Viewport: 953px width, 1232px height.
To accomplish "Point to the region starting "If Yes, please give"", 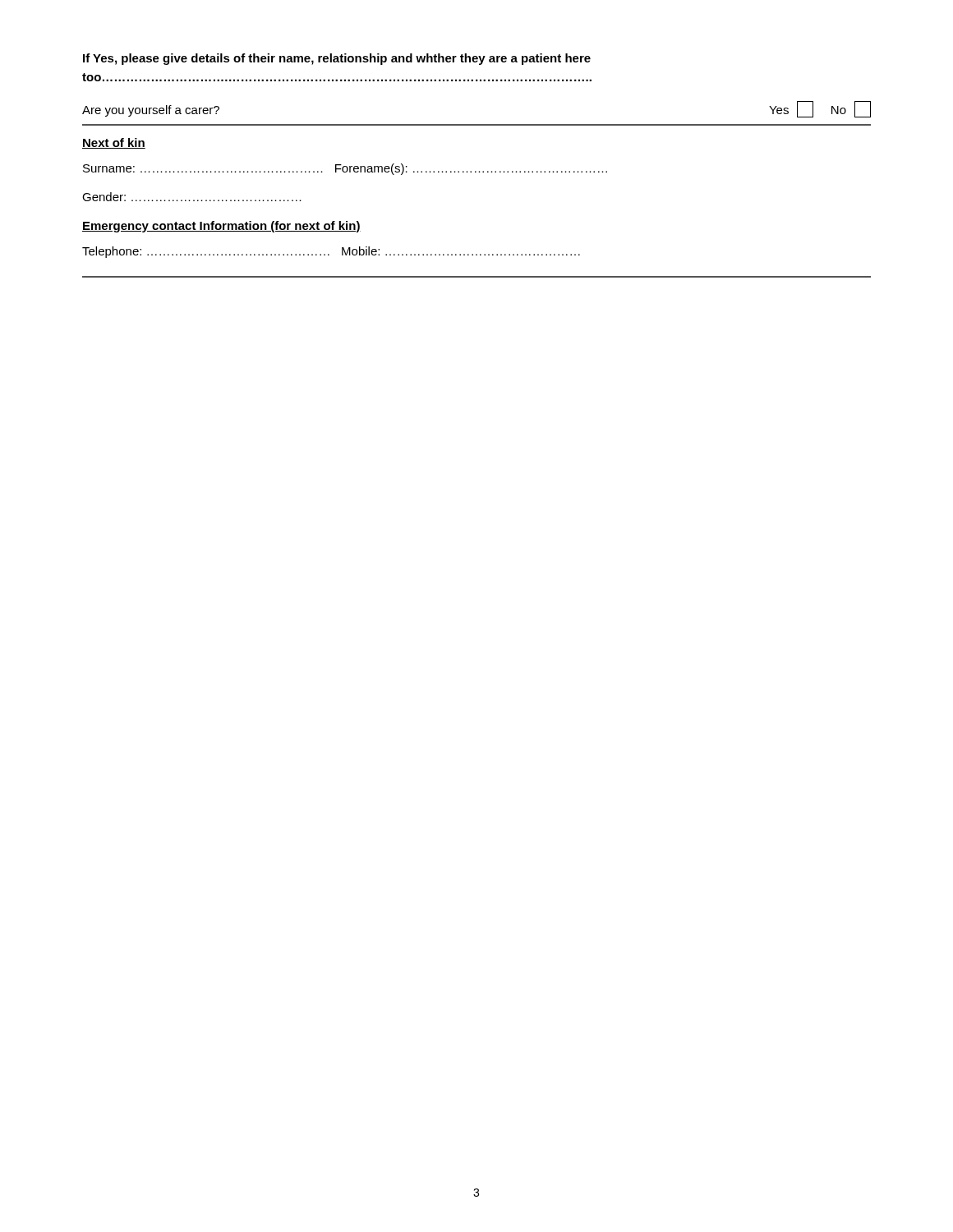I will tap(337, 67).
